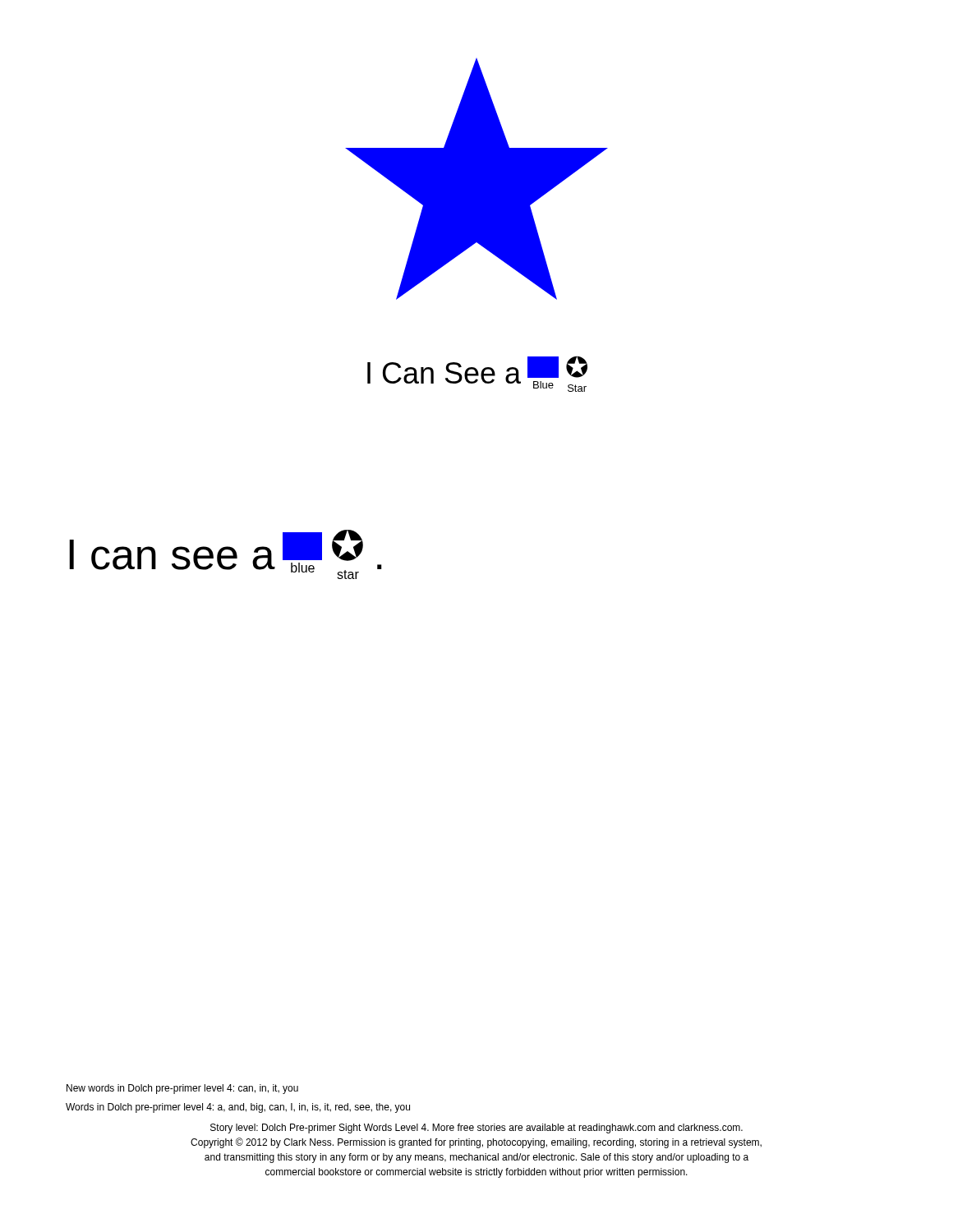Locate the illustration
Screen dimensions: 1232x953
pyautogui.click(x=476, y=185)
